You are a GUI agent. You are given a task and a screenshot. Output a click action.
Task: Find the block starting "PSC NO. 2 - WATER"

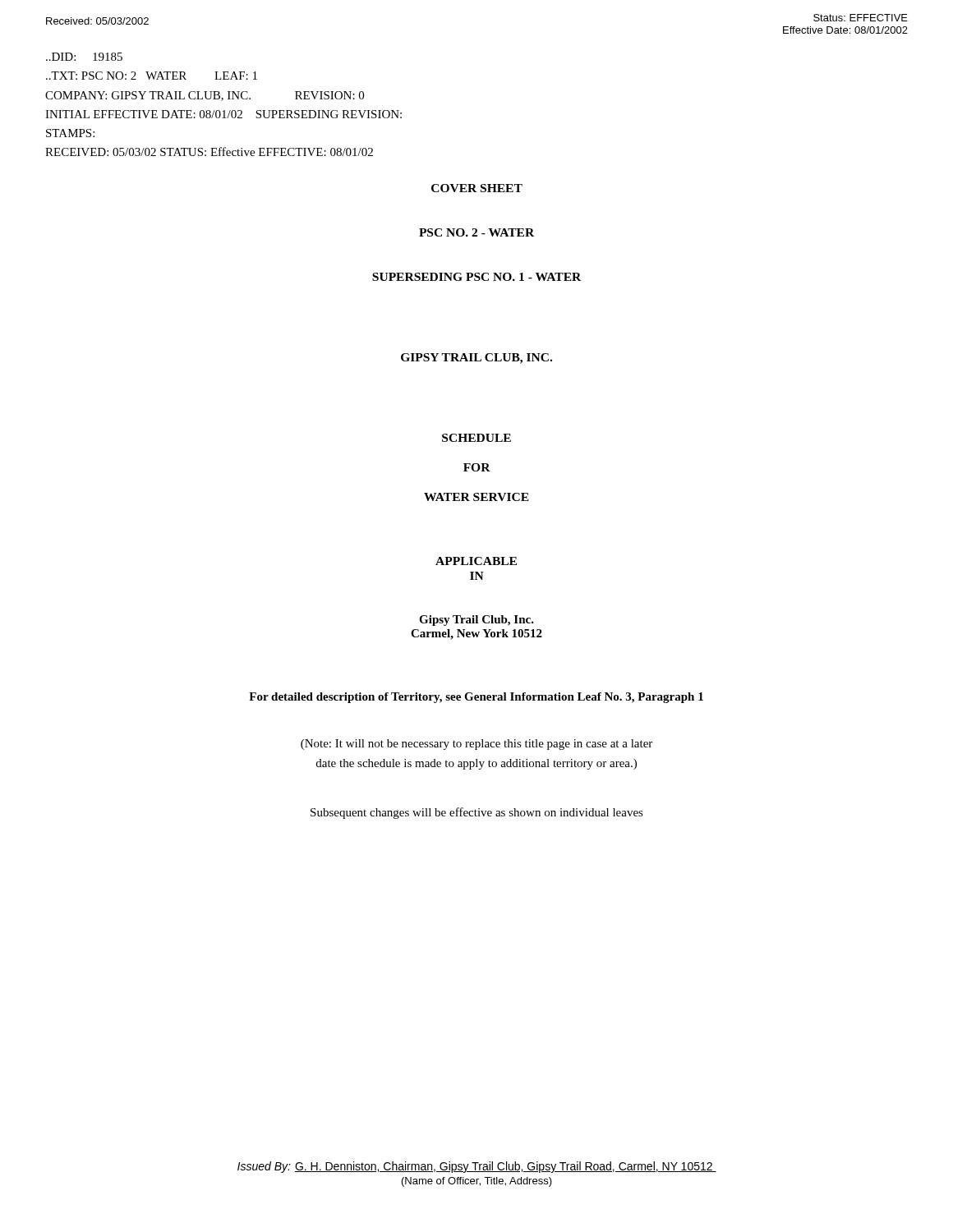pyautogui.click(x=476, y=232)
